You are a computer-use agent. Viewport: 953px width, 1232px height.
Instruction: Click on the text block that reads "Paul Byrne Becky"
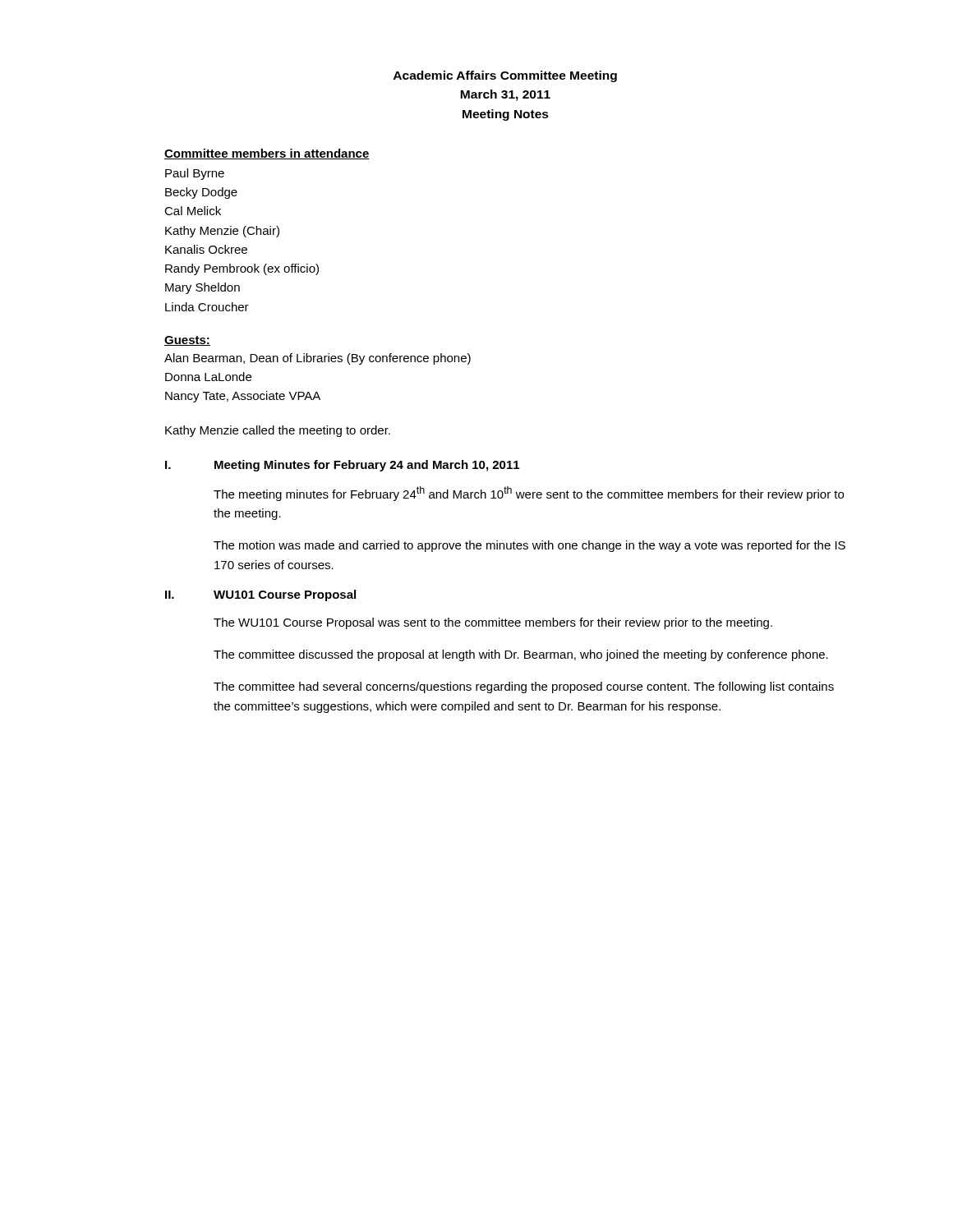point(195,174)
